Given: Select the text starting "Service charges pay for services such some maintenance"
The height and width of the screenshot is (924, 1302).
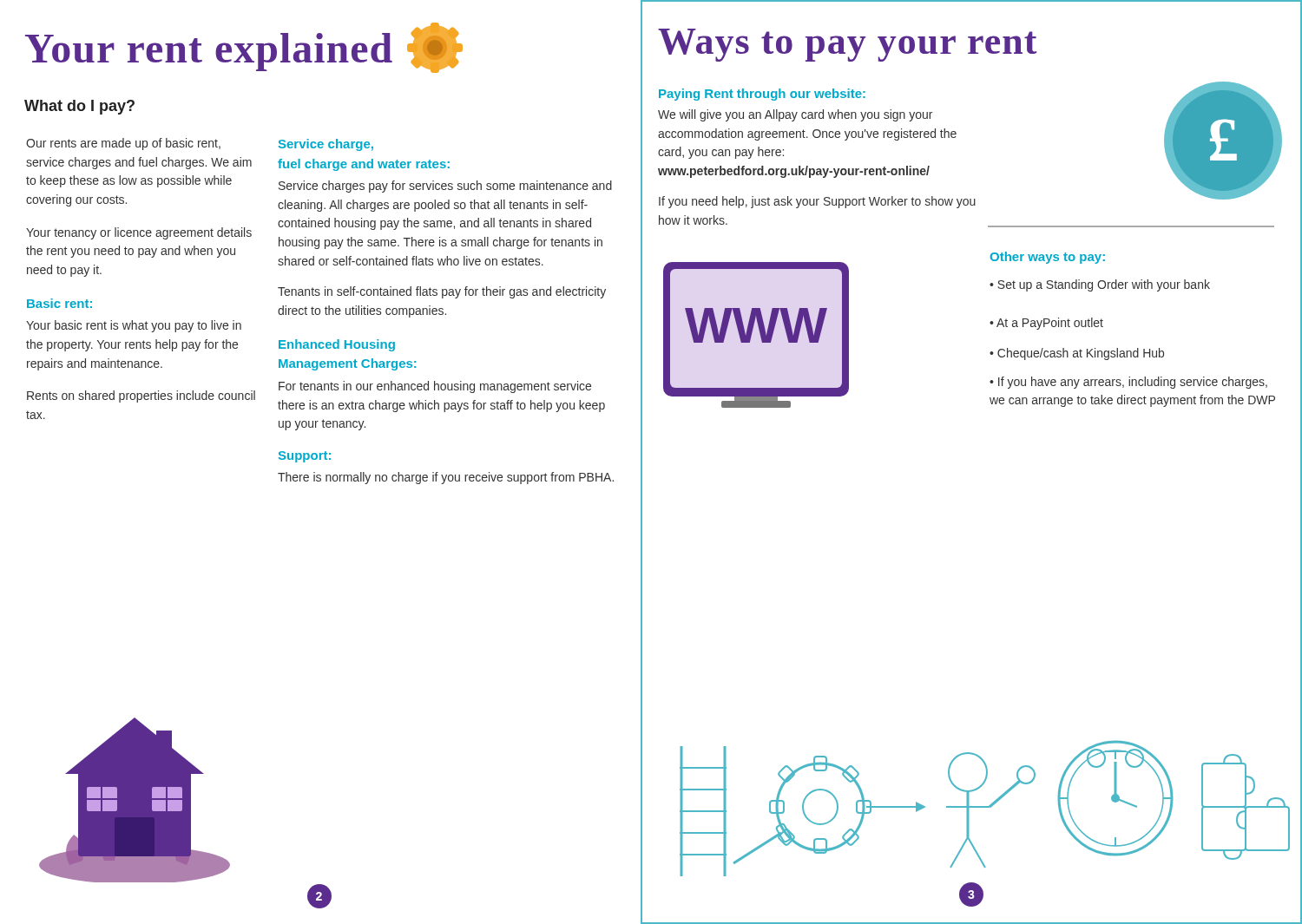Looking at the screenshot, I should point(447,224).
